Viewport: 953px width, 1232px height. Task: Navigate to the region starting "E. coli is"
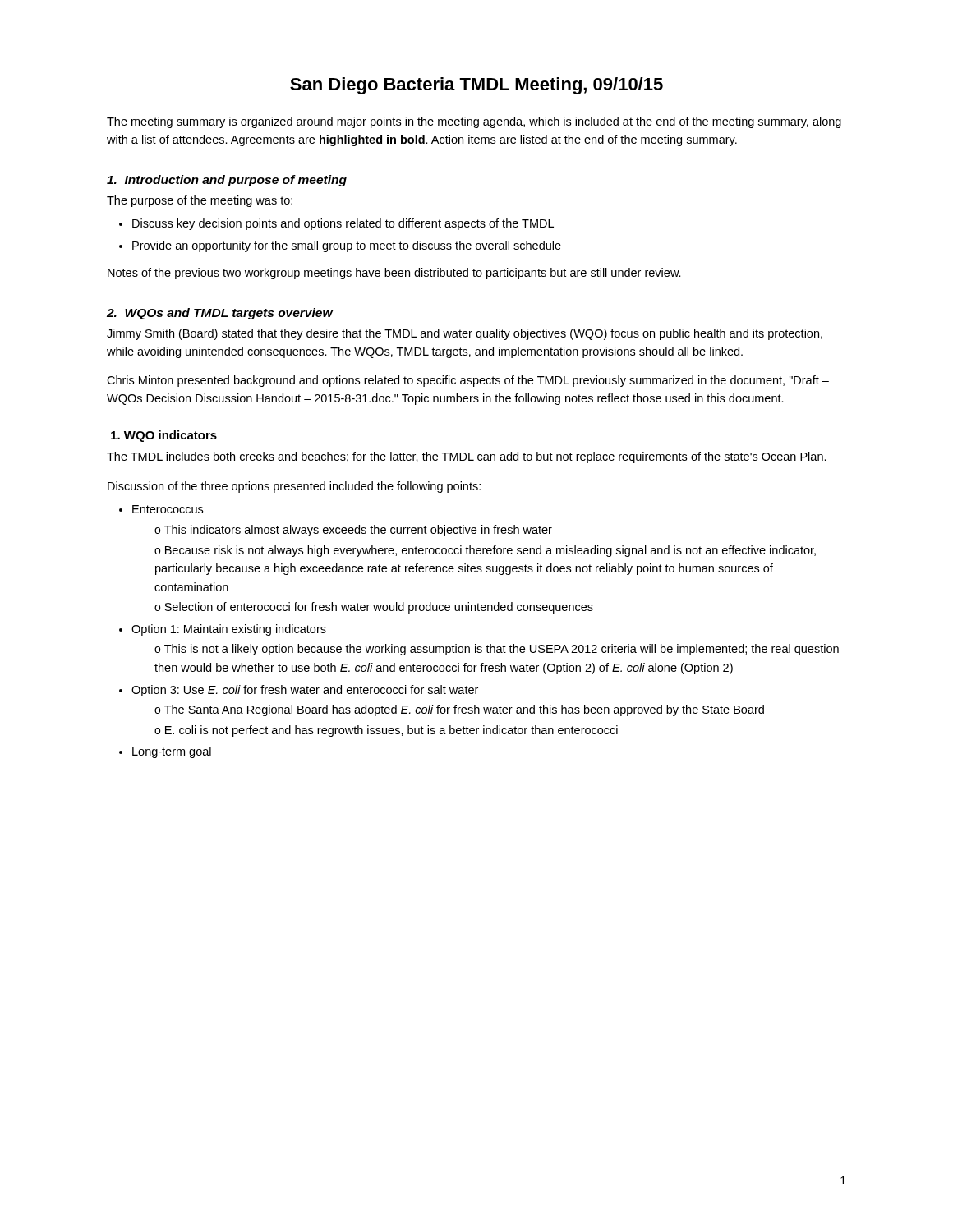tap(391, 730)
